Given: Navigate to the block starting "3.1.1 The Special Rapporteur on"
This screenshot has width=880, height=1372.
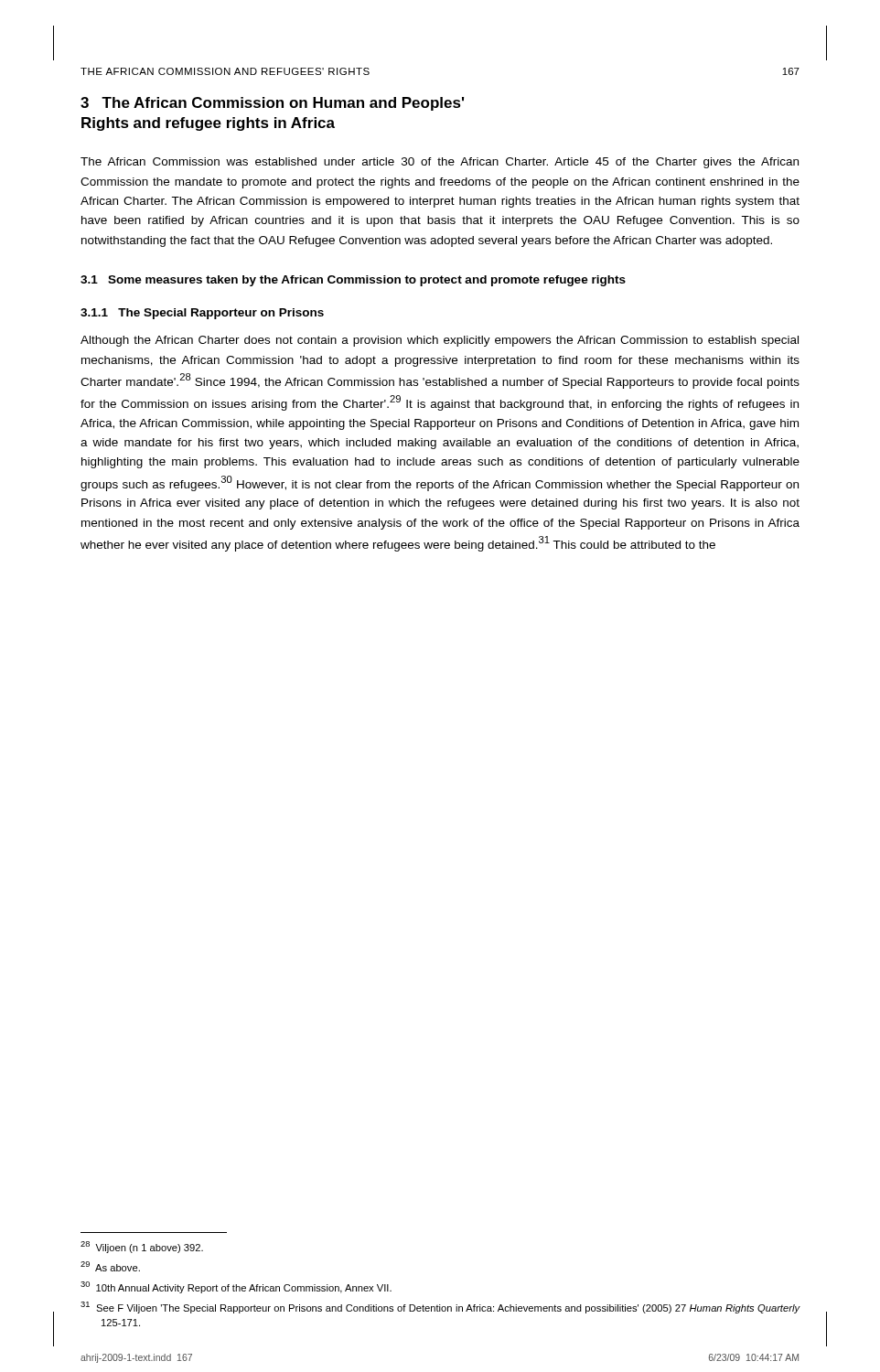Looking at the screenshot, I should click(x=202, y=312).
